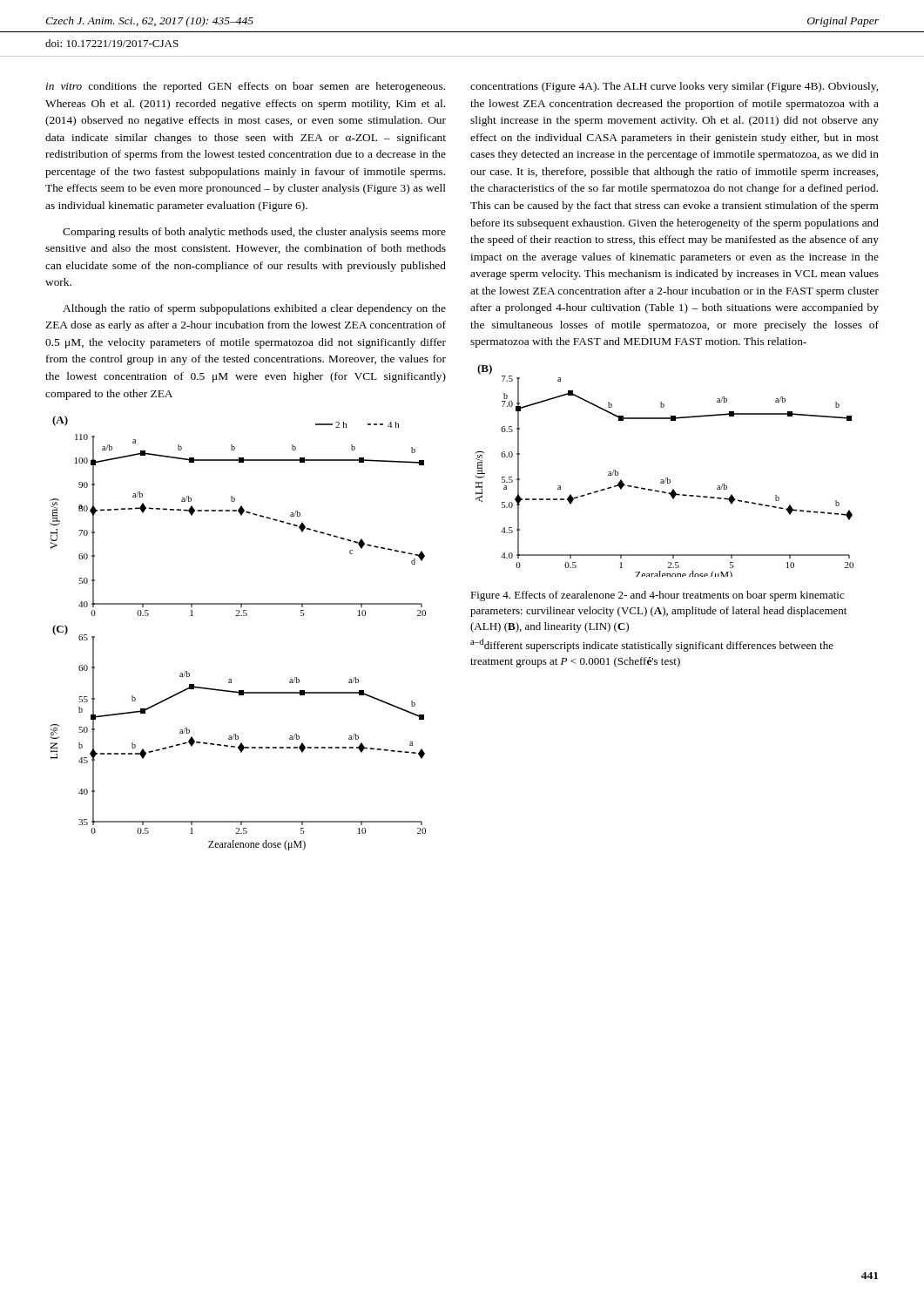Find the caption on this page that starts "Figure 4. Effects of zearalenone 2- and 4-hour"
This screenshot has width=924, height=1307.
(657, 596)
